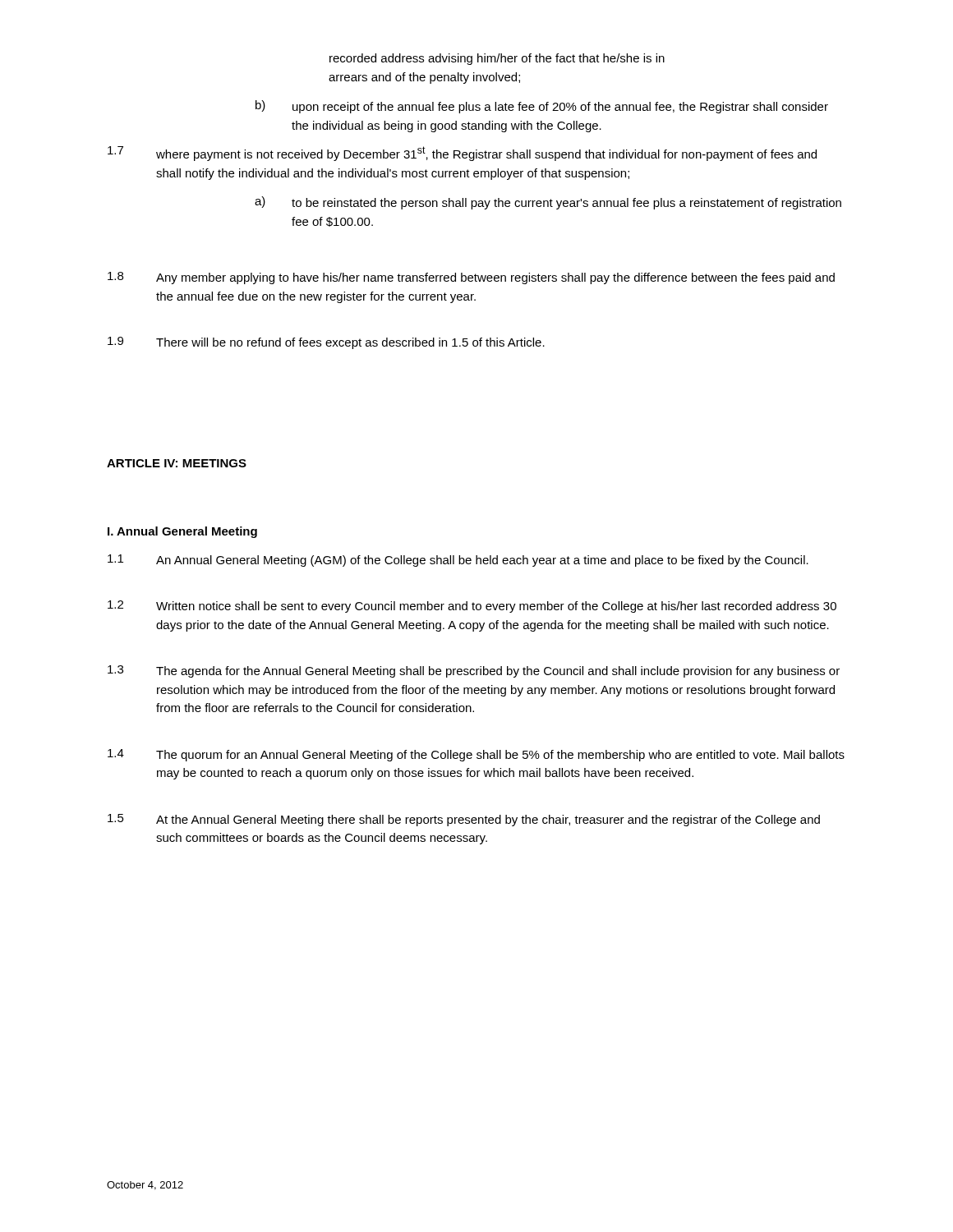Click on the list item containing "2 Written notice shall be sent"
Screen dimensions: 1232x953
tap(476, 616)
